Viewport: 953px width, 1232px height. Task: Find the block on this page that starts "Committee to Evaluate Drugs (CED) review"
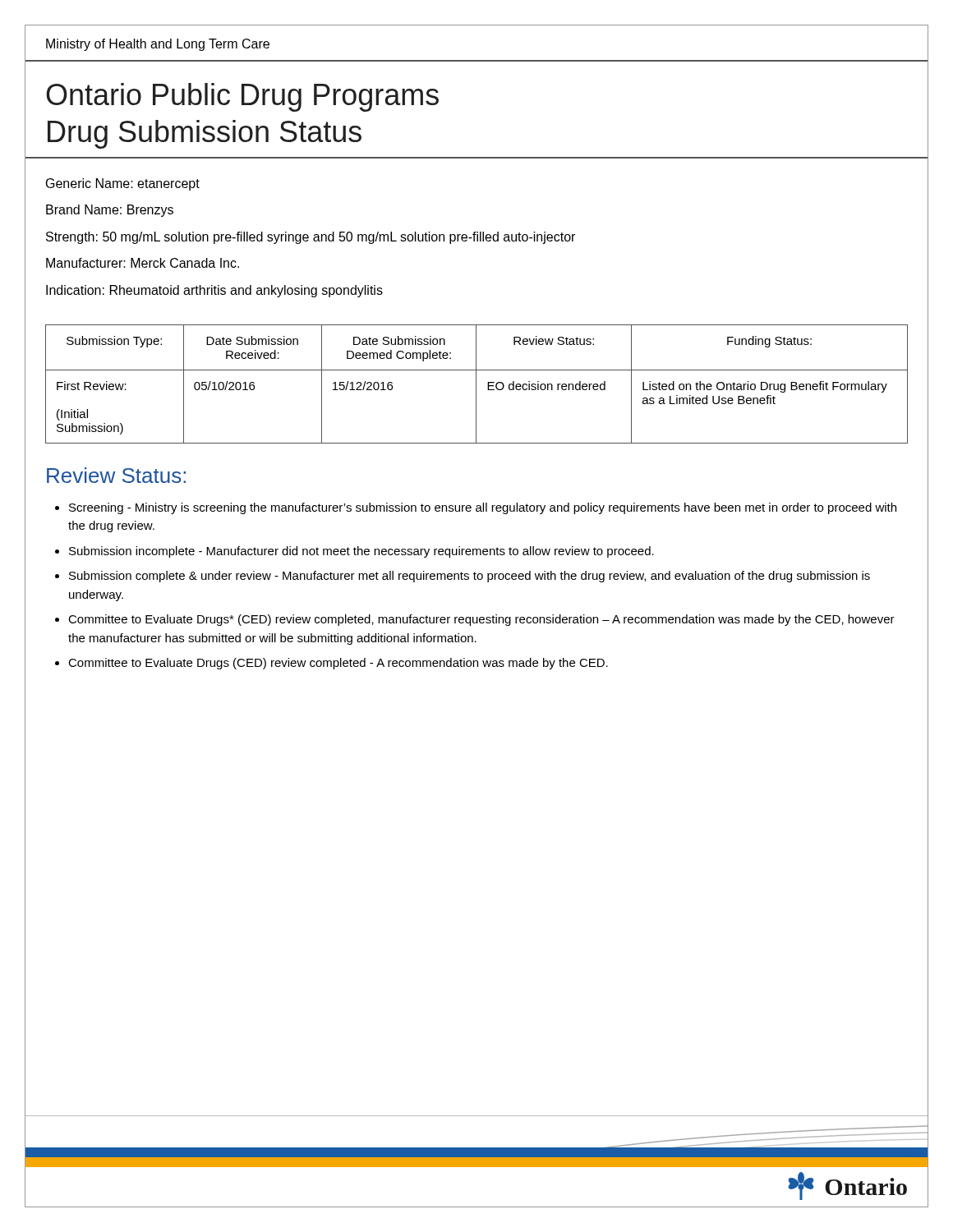pyautogui.click(x=338, y=663)
